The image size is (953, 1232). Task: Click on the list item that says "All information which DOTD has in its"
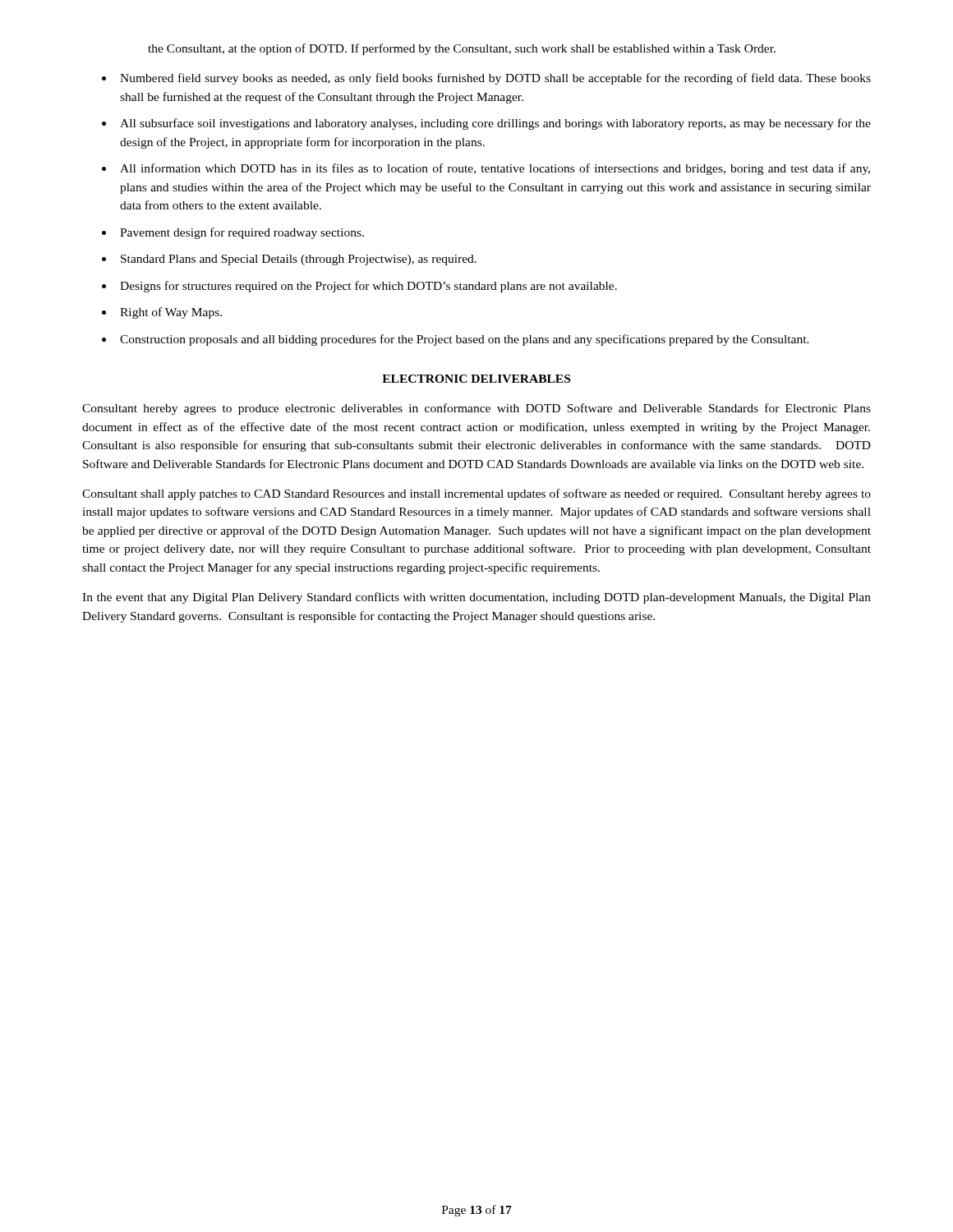[x=495, y=187]
